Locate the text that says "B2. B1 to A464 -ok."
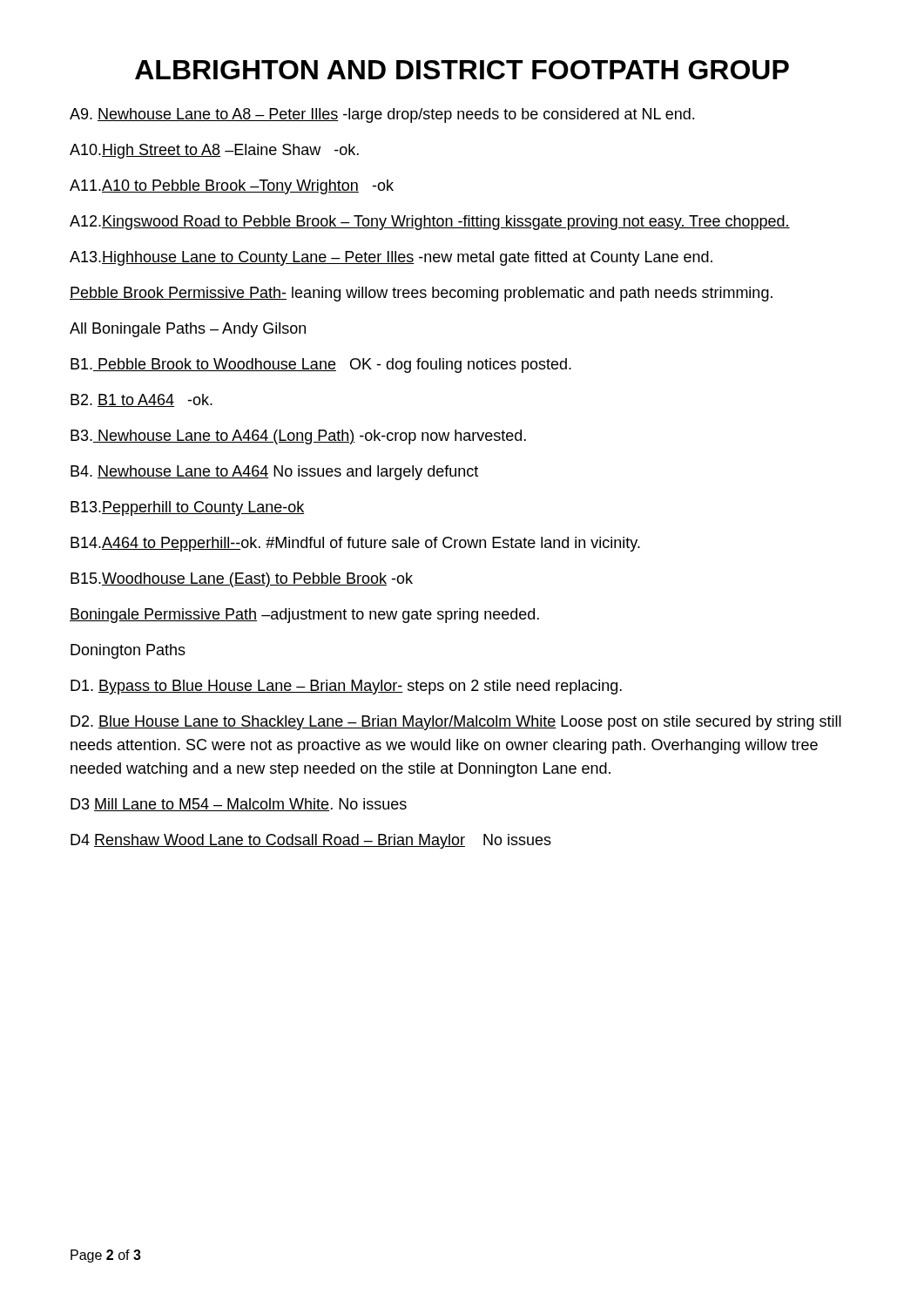The height and width of the screenshot is (1307, 924). coord(142,400)
